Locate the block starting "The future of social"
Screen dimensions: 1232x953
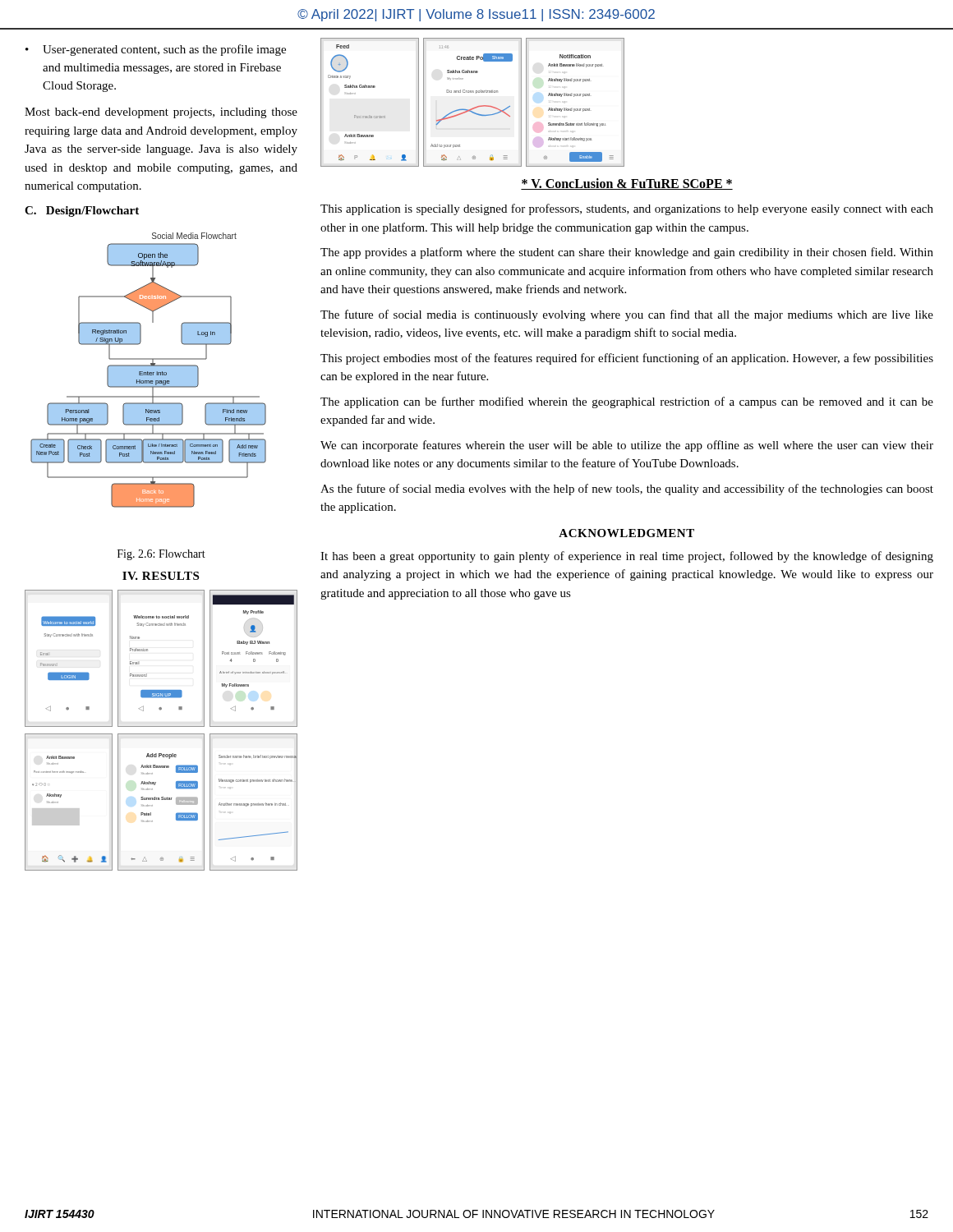point(627,323)
